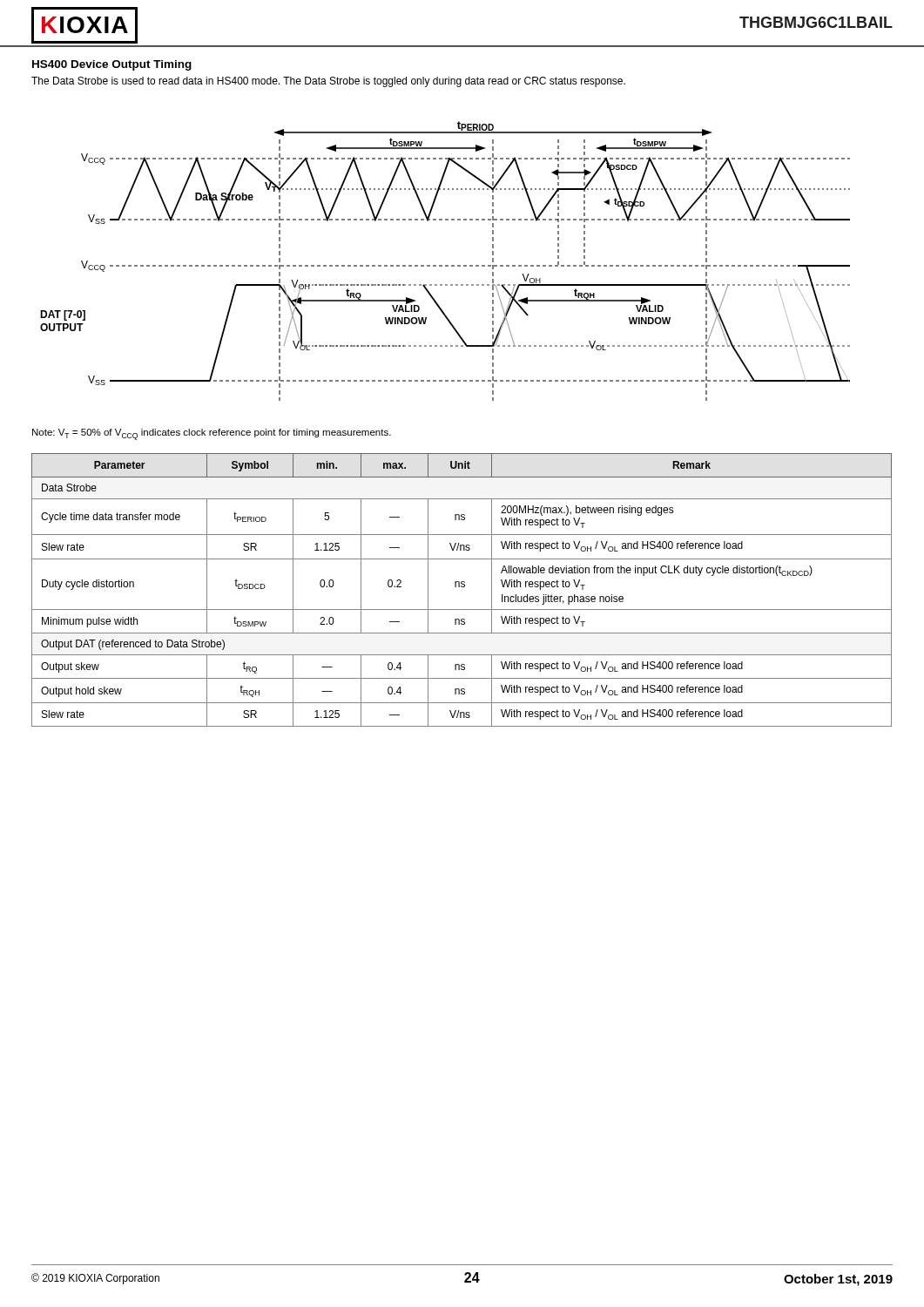The image size is (924, 1307).
Task: Locate the engineering diagram
Action: (x=441, y=266)
